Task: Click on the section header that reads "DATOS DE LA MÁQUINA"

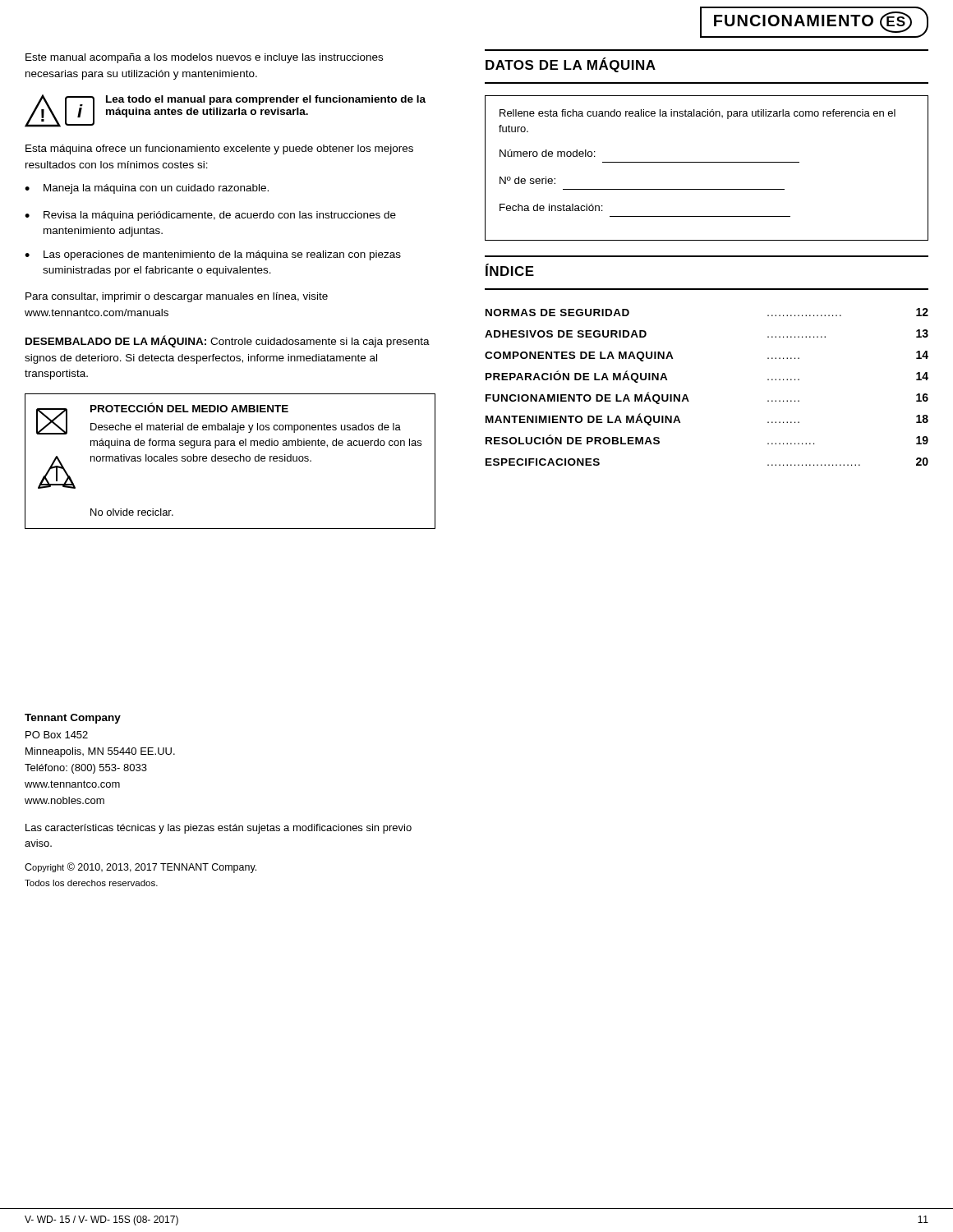Action: tap(570, 65)
